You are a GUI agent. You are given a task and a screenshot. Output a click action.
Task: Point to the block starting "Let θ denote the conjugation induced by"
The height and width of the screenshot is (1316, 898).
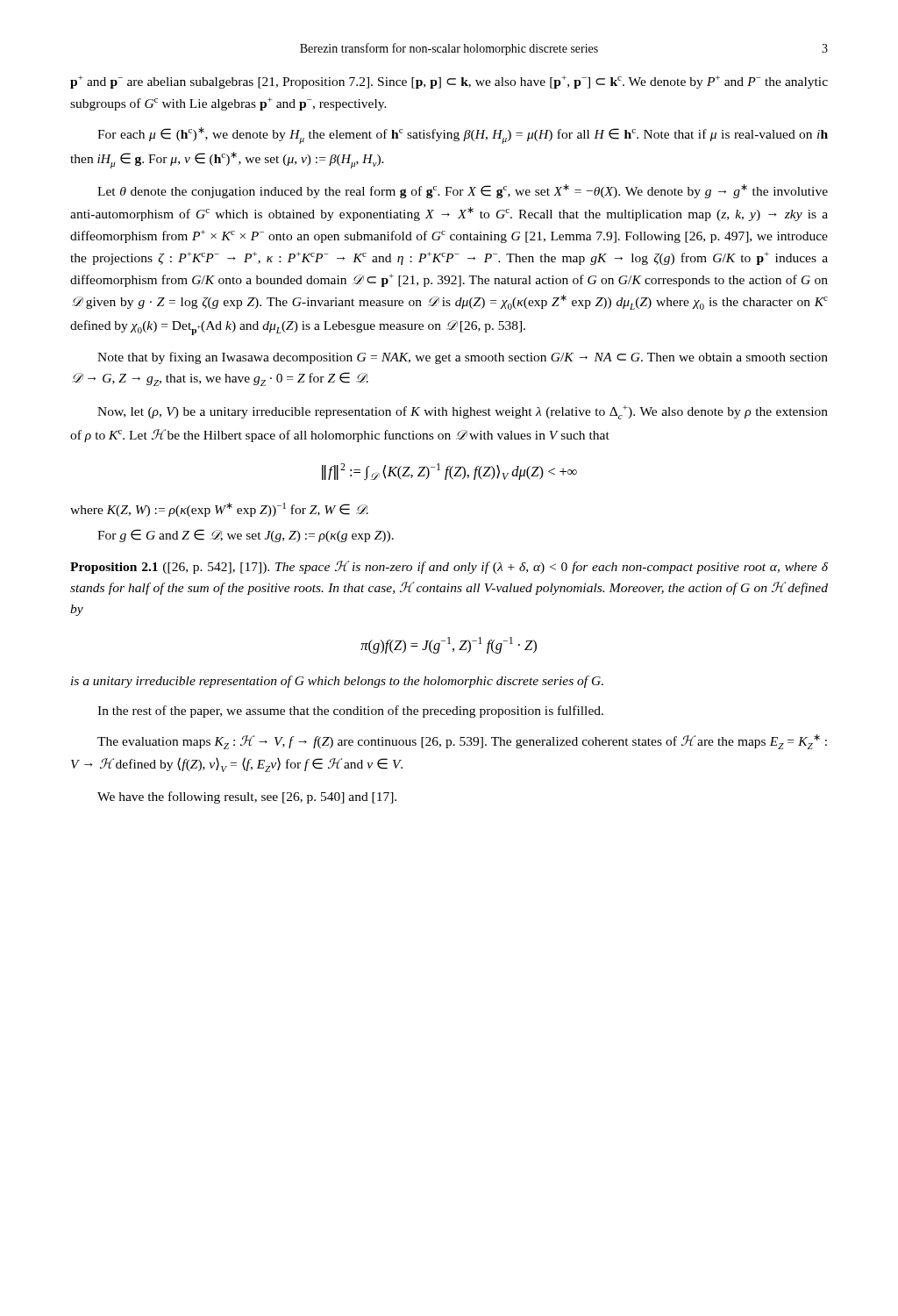[x=449, y=259]
